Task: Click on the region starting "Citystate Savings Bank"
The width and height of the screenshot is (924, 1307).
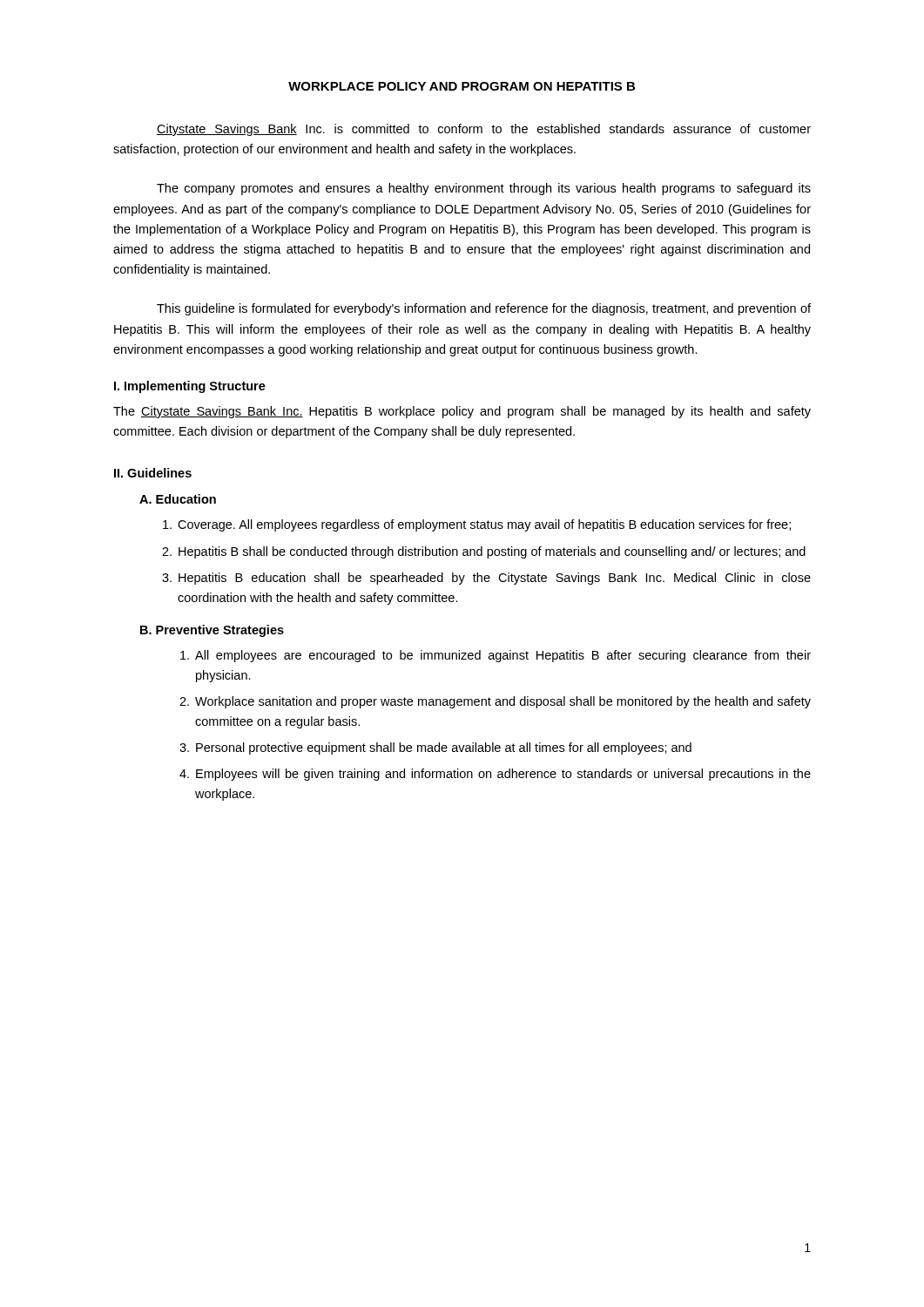Action: (462, 139)
